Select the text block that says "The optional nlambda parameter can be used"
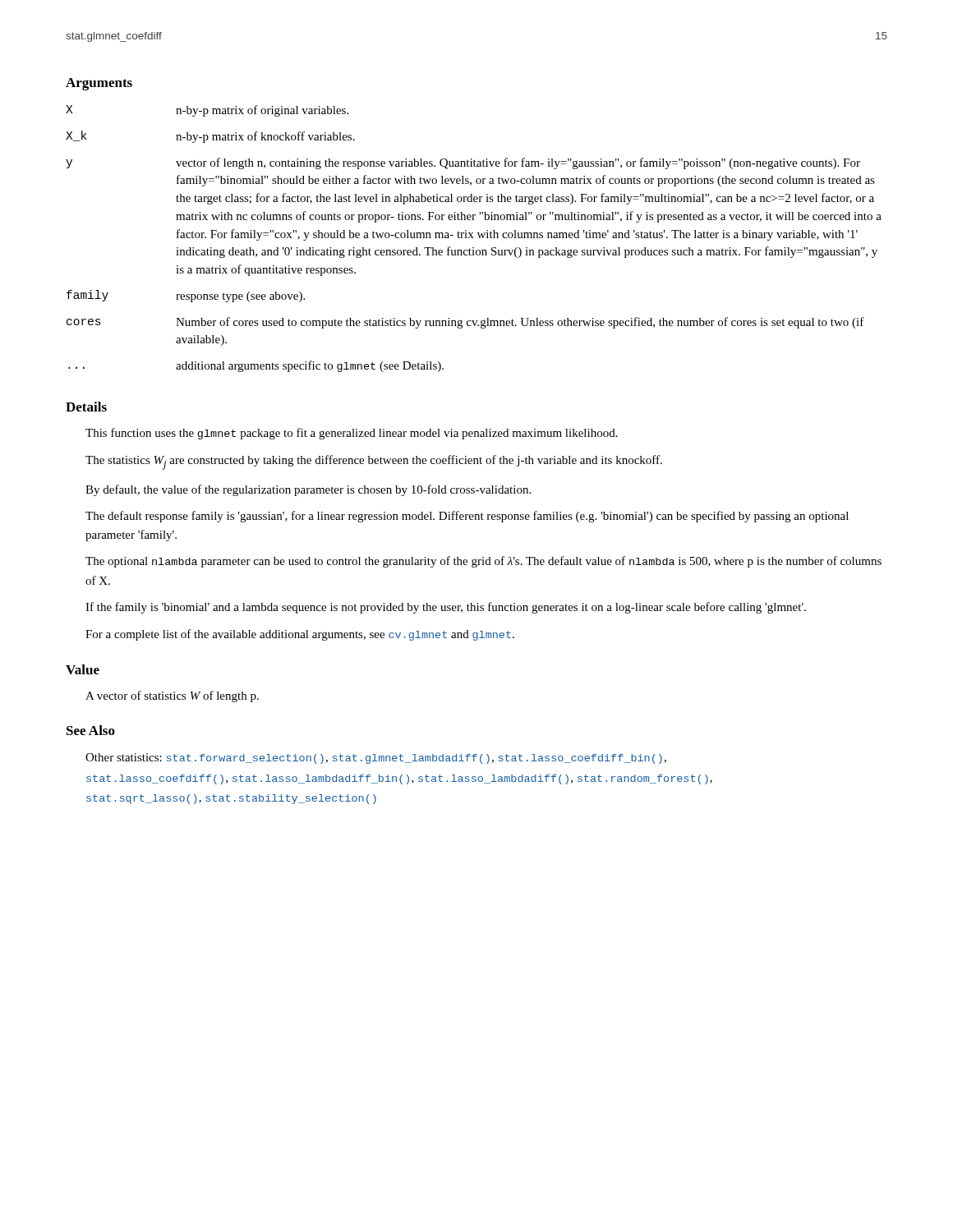Image resolution: width=953 pixels, height=1232 pixels. tap(484, 571)
